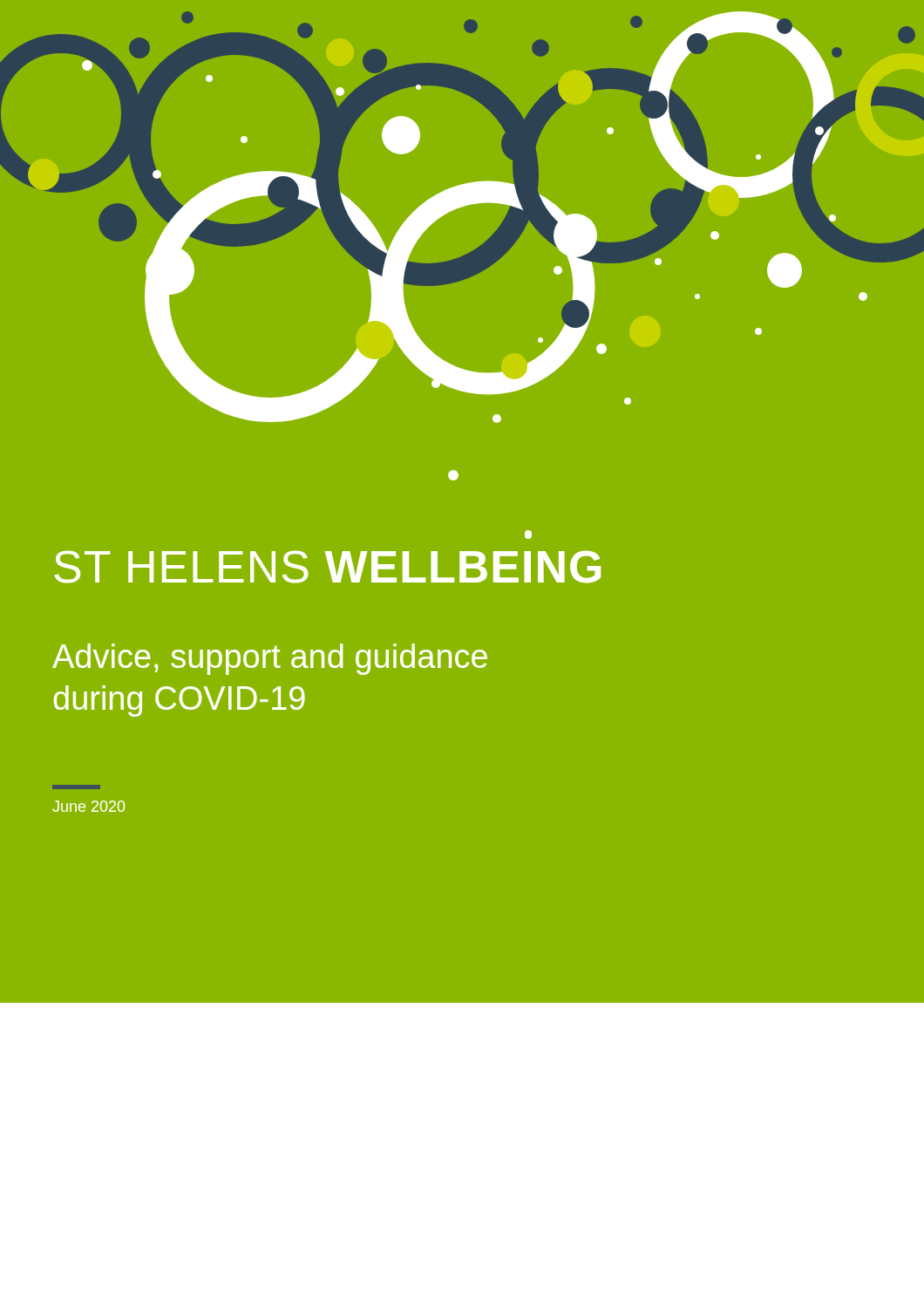Find "June 2020" on this page

click(x=89, y=800)
